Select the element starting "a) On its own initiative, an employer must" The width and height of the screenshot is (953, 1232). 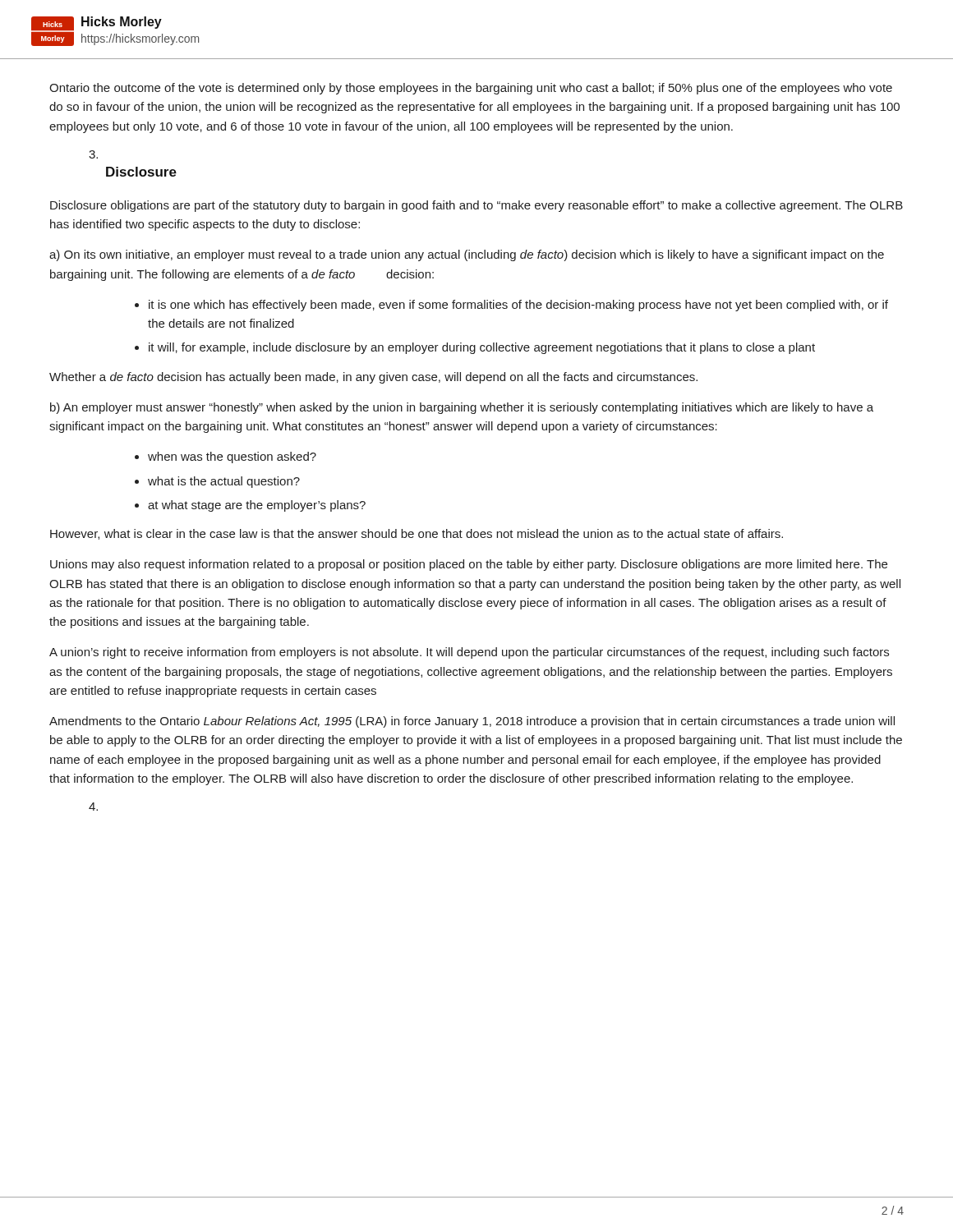click(467, 264)
